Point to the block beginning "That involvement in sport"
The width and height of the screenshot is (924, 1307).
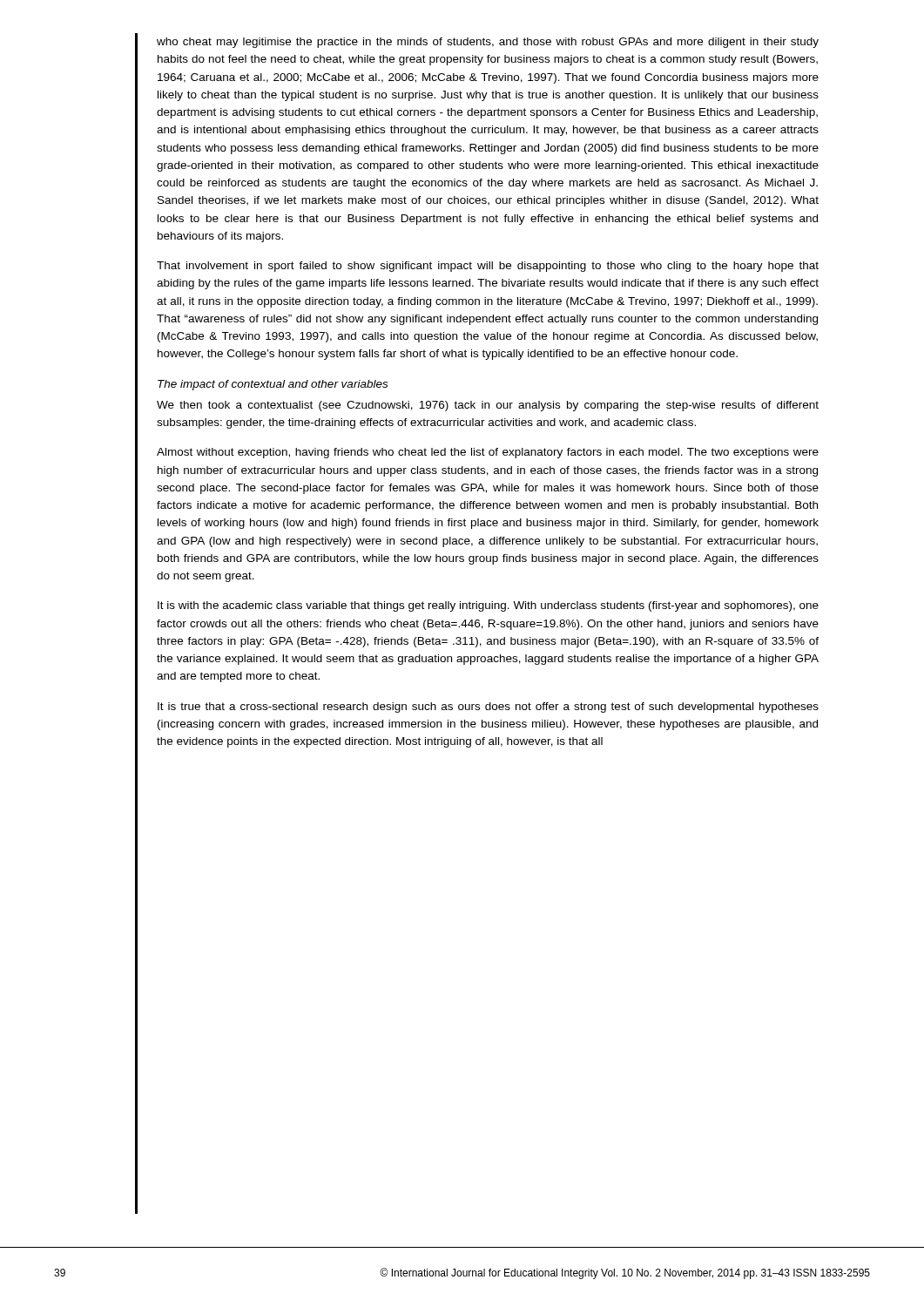click(x=488, y=309)
